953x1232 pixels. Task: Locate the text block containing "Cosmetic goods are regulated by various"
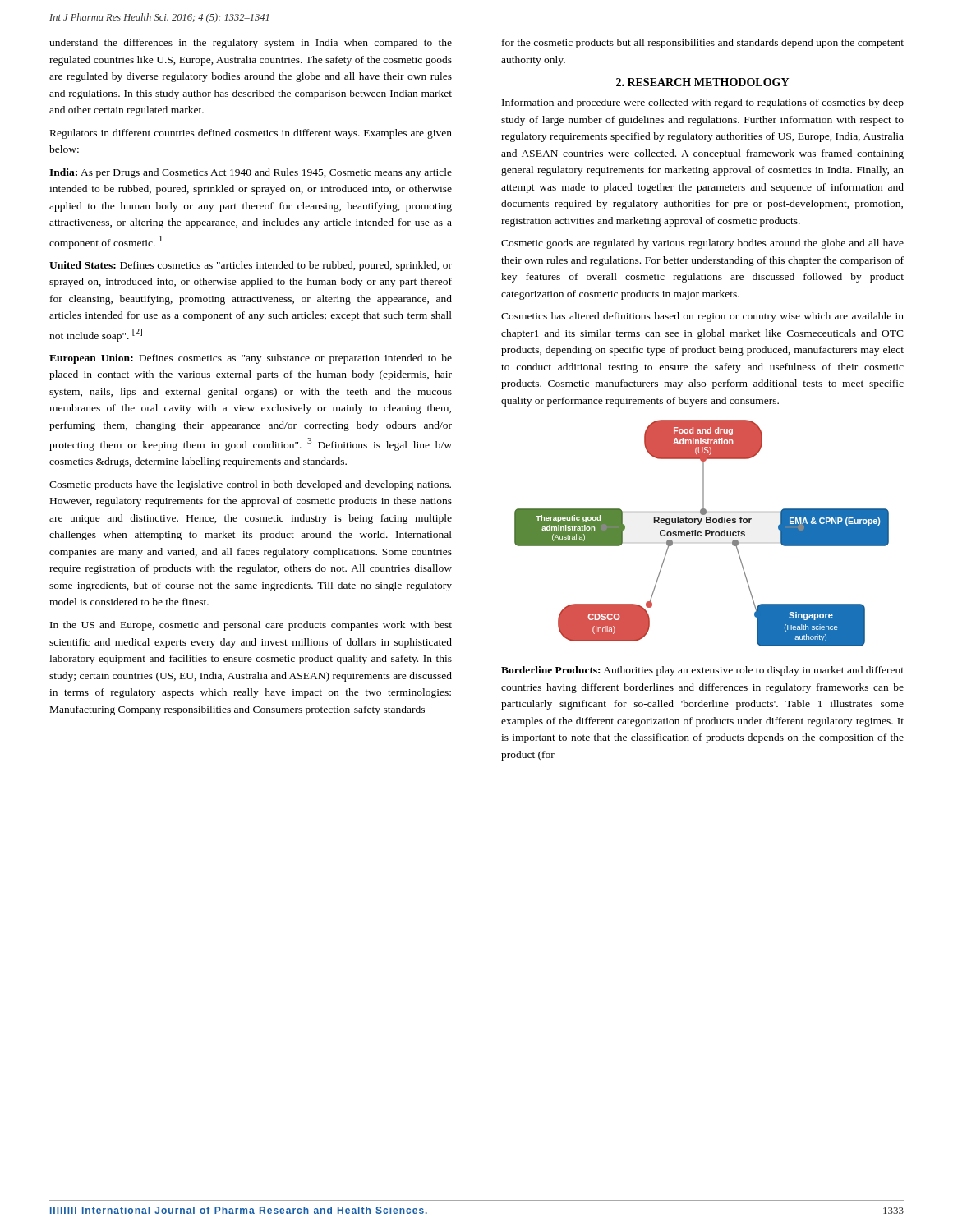pos(702,269)
